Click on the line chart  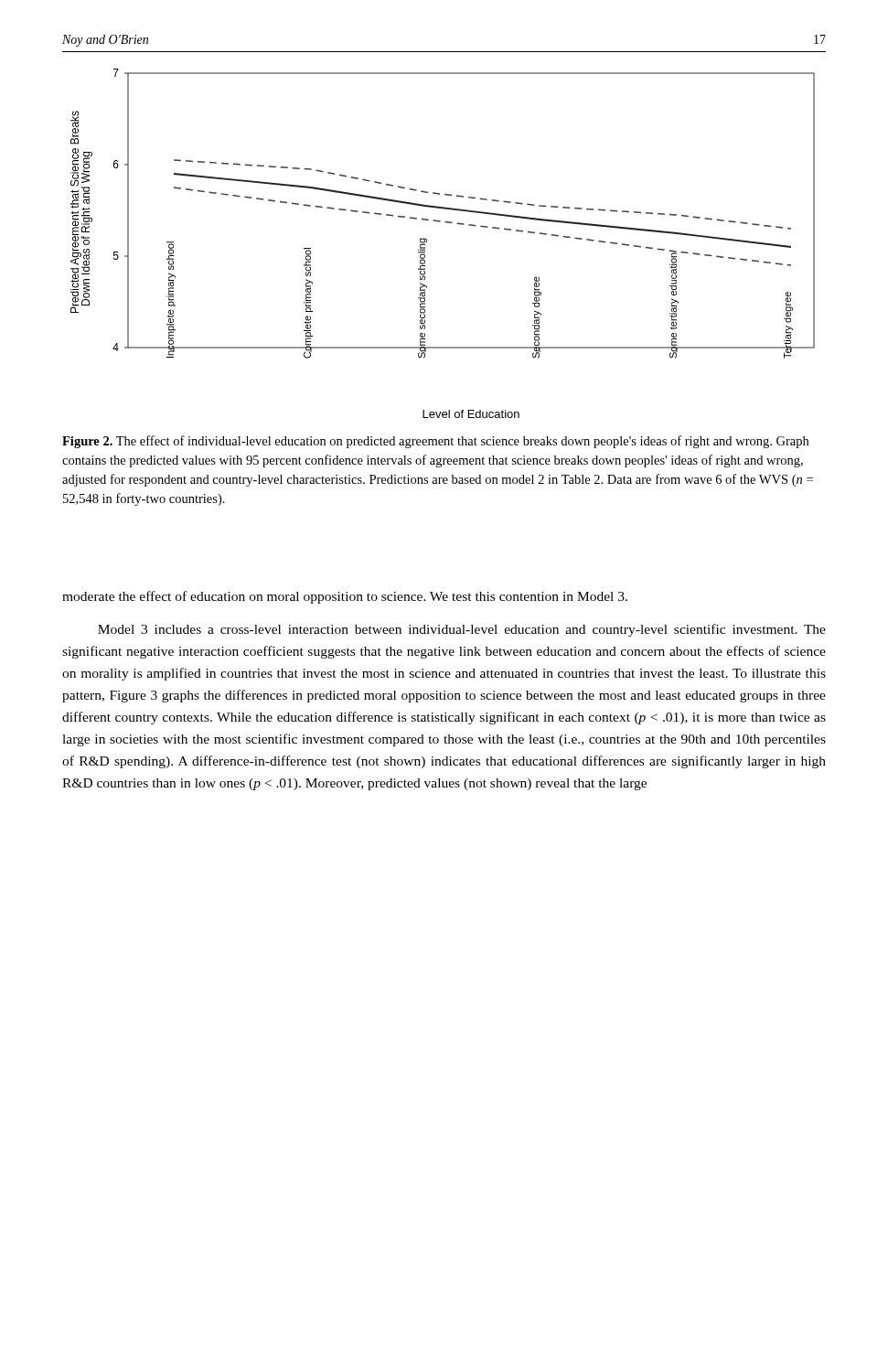[444, 244]
